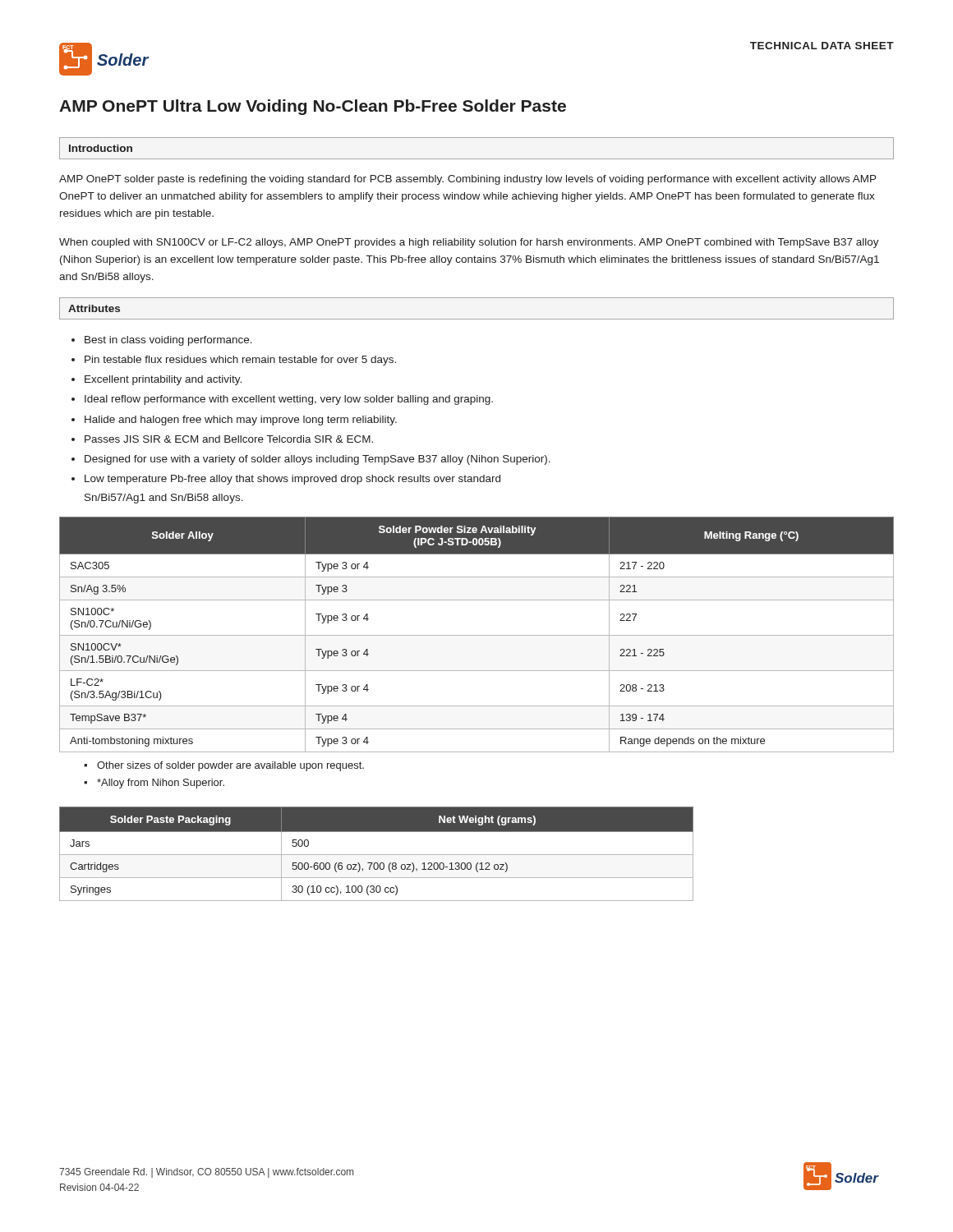Select the list item that says "Pin testable flux residues which remain testable for"
The height and width of the screenshot is (1232, 953).
(x=240, y=359)
